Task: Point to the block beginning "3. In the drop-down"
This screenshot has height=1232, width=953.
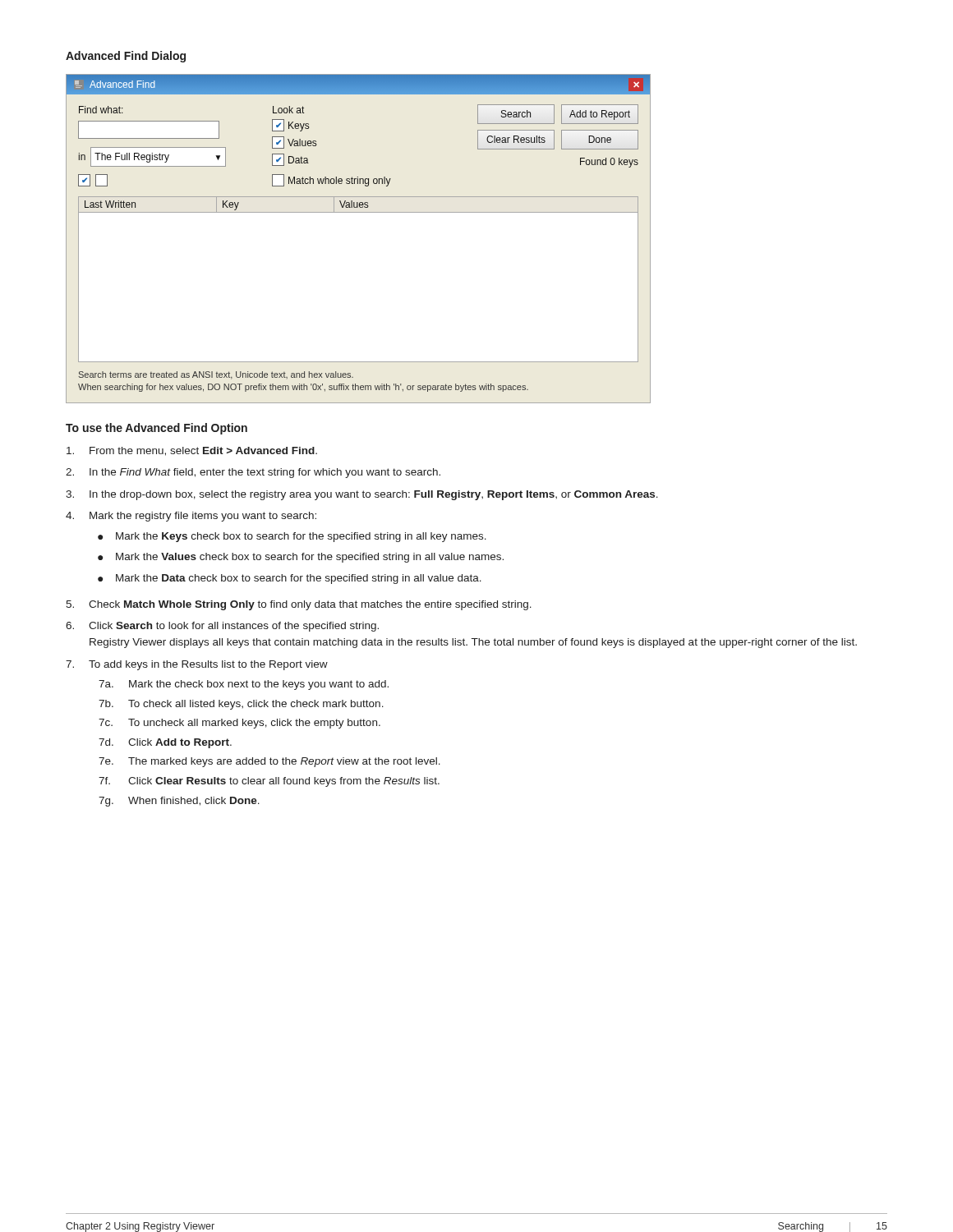Action: [476, 494]
